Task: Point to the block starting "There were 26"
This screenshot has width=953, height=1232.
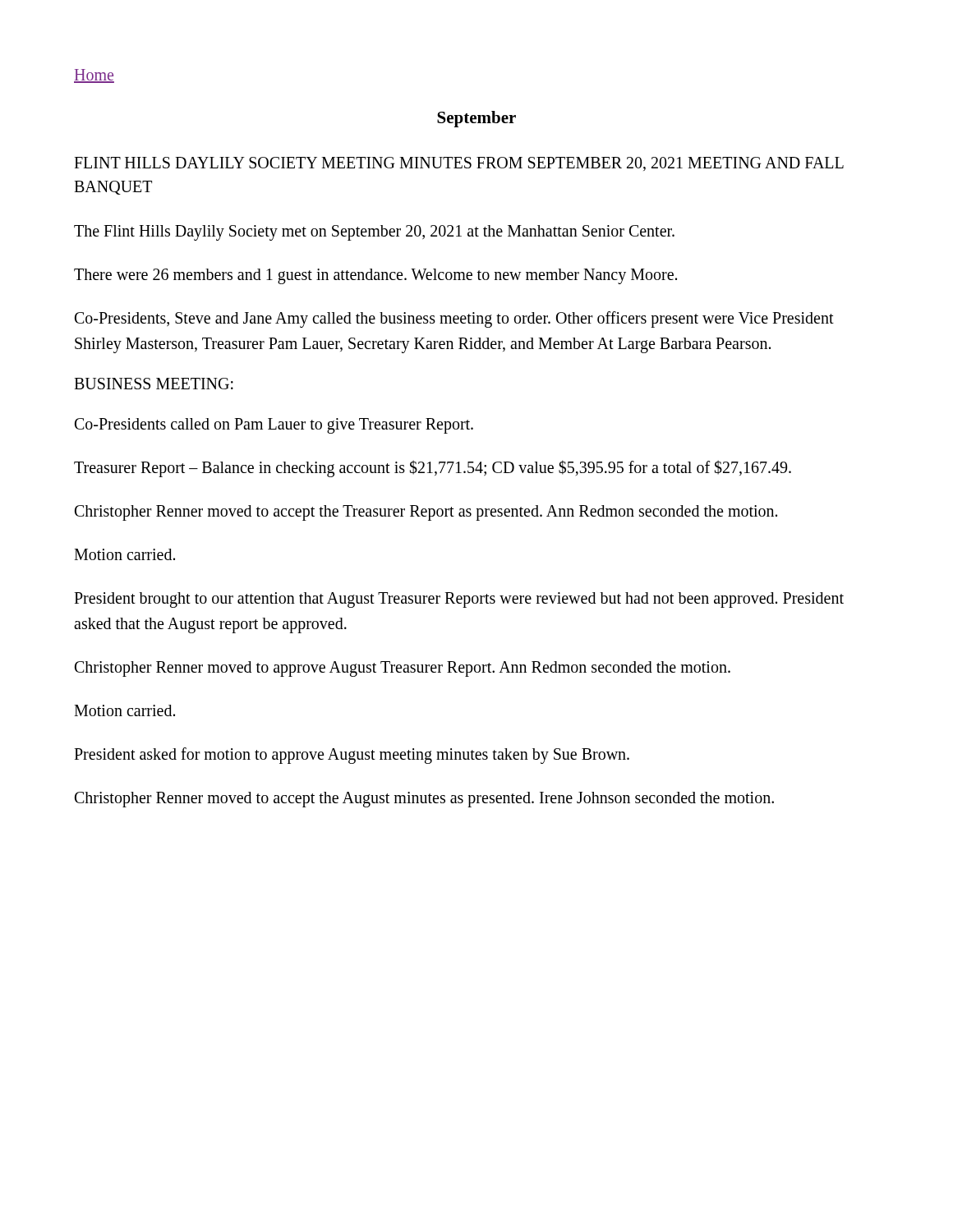Action: (x=376, y=274)
